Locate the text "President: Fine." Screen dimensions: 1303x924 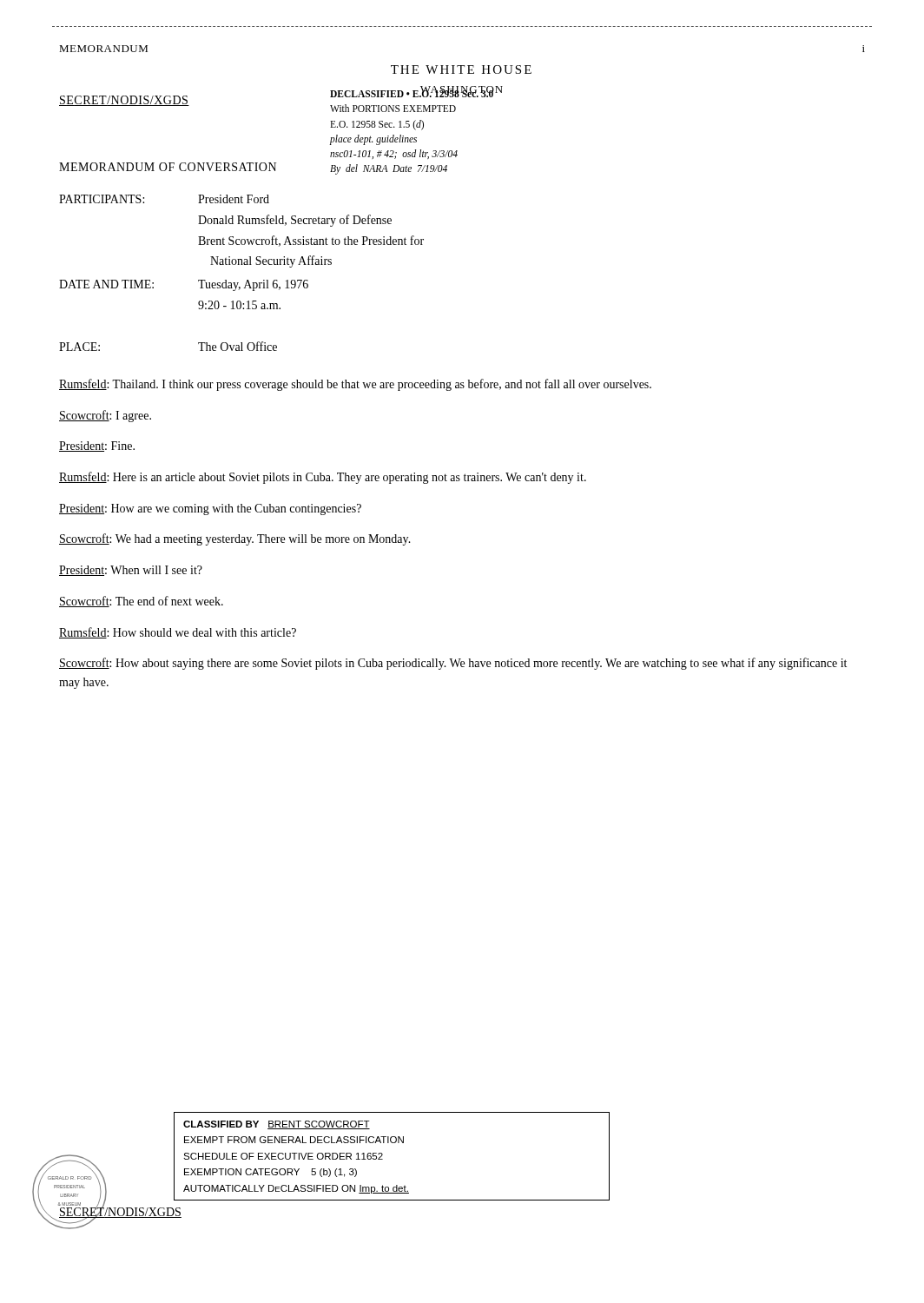pyautogui.click(x=97, y=446)
